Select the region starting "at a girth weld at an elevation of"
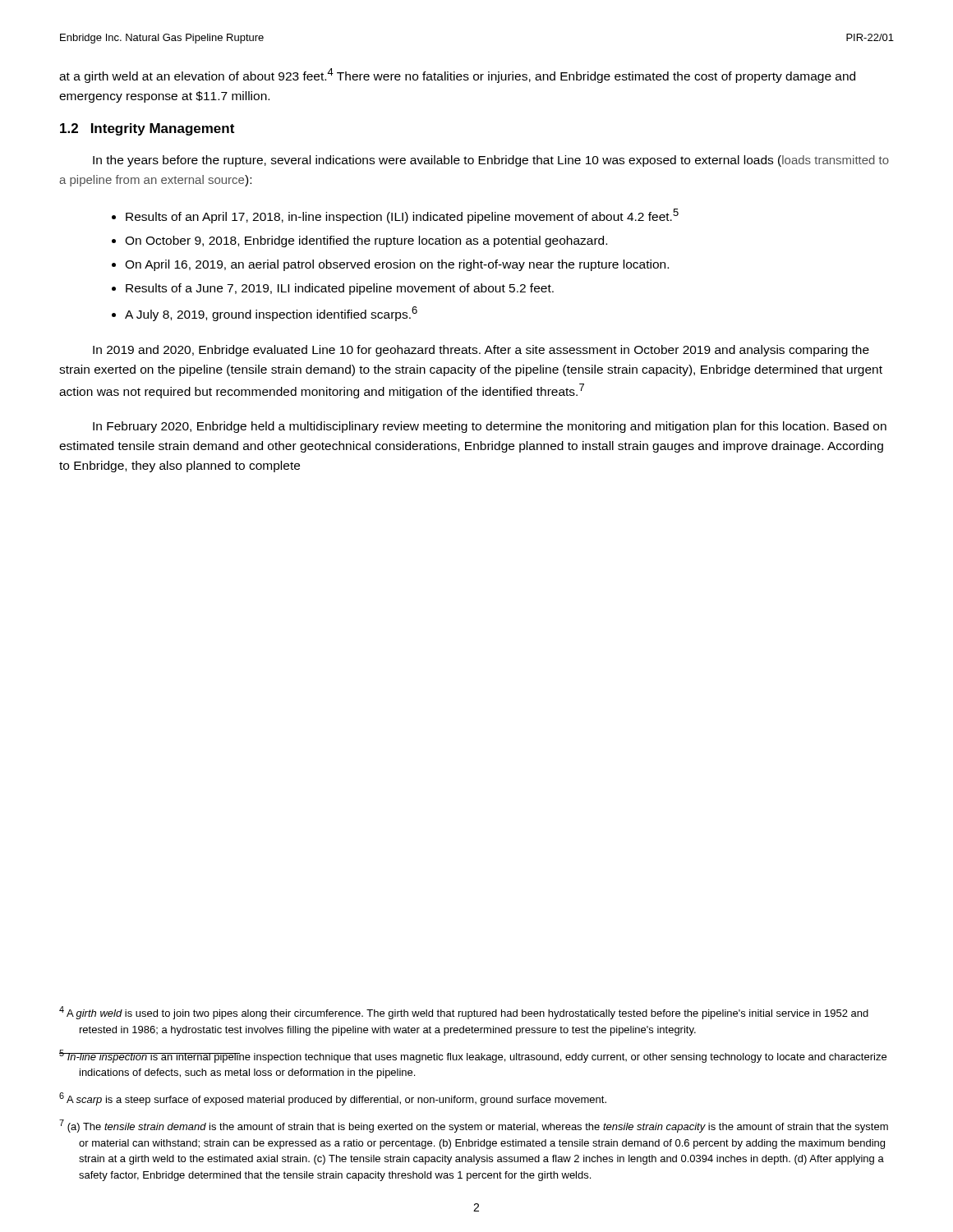The image size is (953, 1232). (458, 84)
